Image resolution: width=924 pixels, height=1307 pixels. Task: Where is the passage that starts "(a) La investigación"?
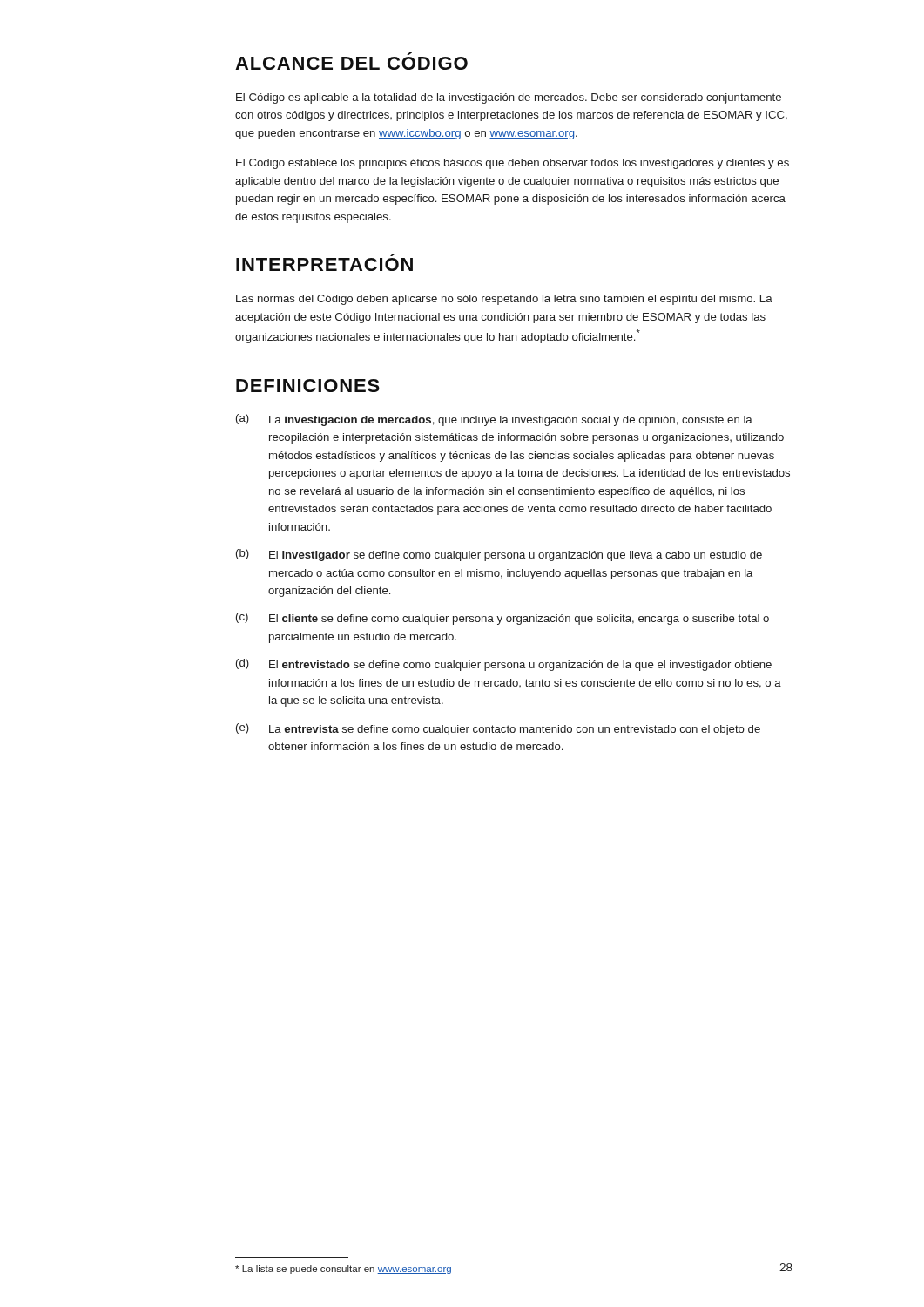514,474
